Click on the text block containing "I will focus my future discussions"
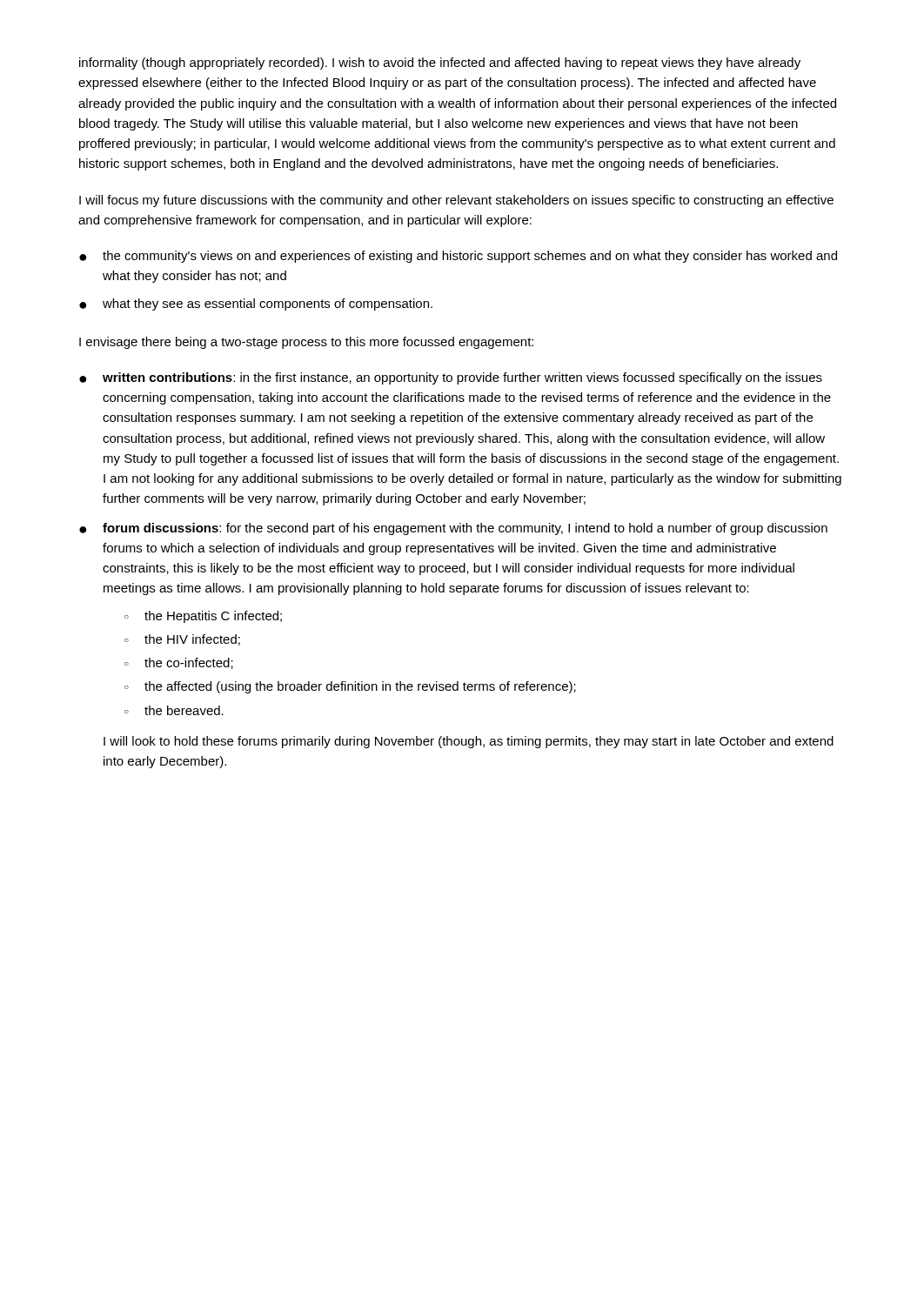Screen dimensions: 1305x924 456,209
